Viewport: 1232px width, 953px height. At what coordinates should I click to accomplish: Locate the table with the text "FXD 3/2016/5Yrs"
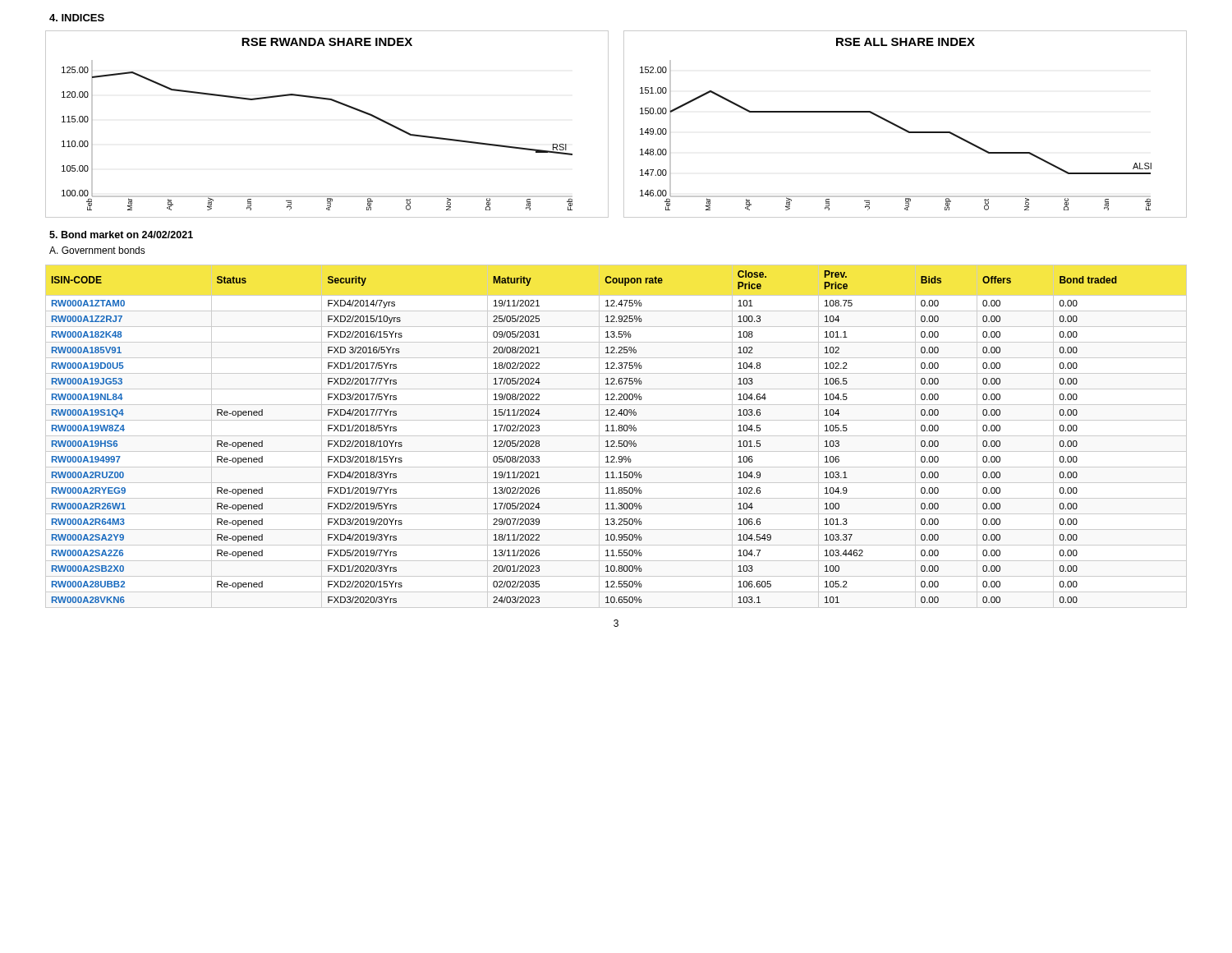pyautogui.click(x=616, y=436)
